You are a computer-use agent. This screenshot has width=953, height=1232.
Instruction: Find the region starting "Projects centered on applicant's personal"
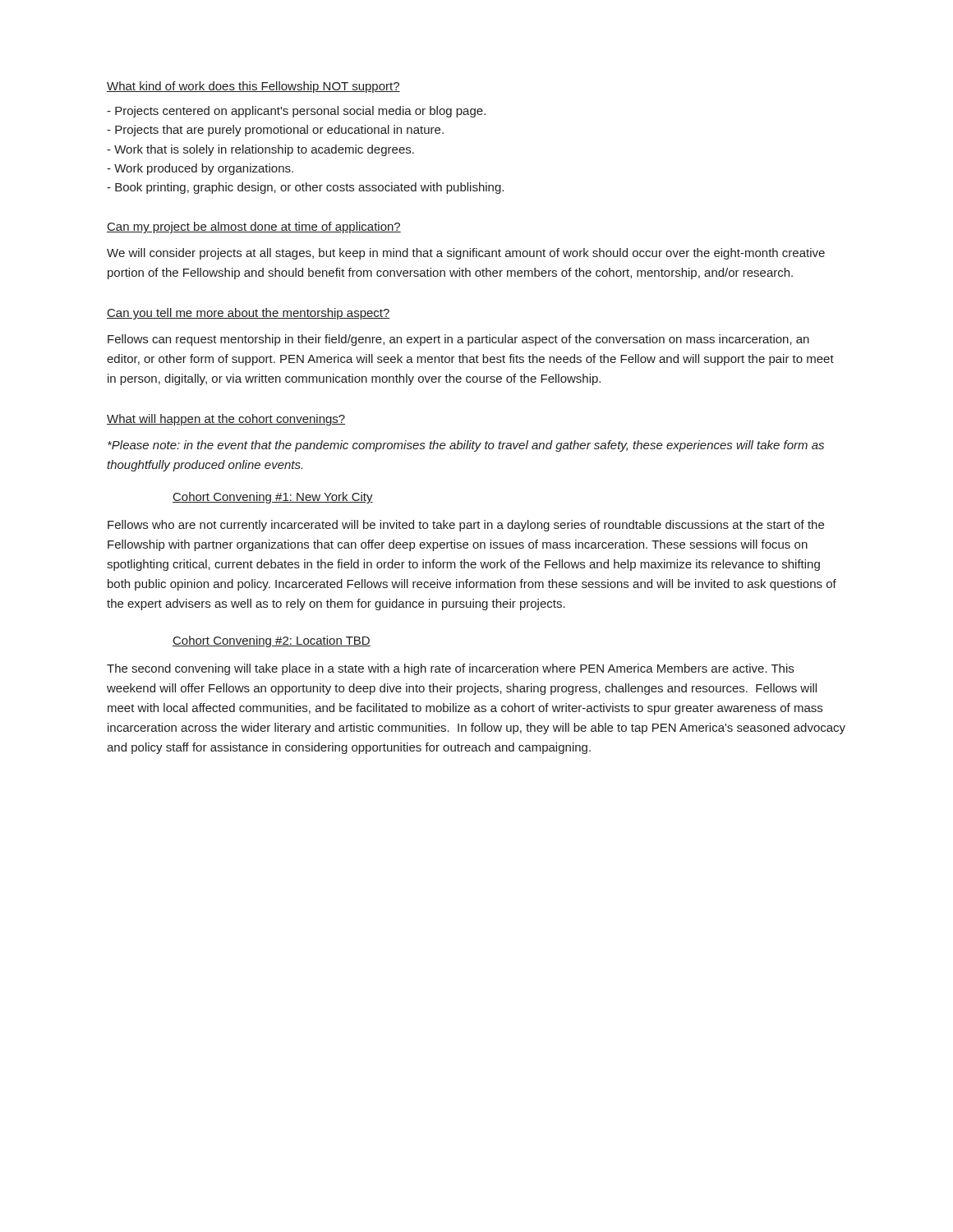[297, 110]
